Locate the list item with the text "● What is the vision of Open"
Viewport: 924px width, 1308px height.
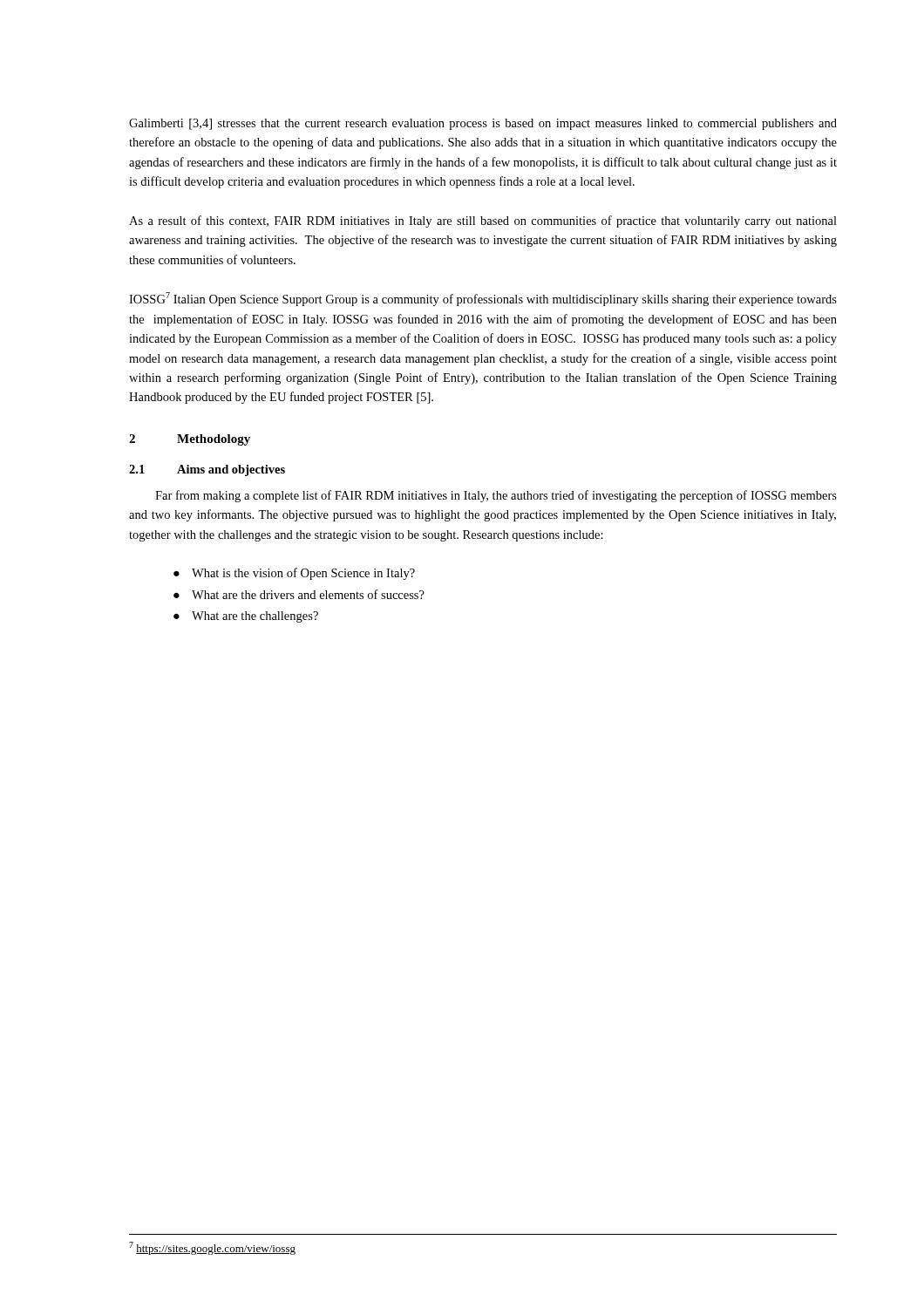point(294,573)
